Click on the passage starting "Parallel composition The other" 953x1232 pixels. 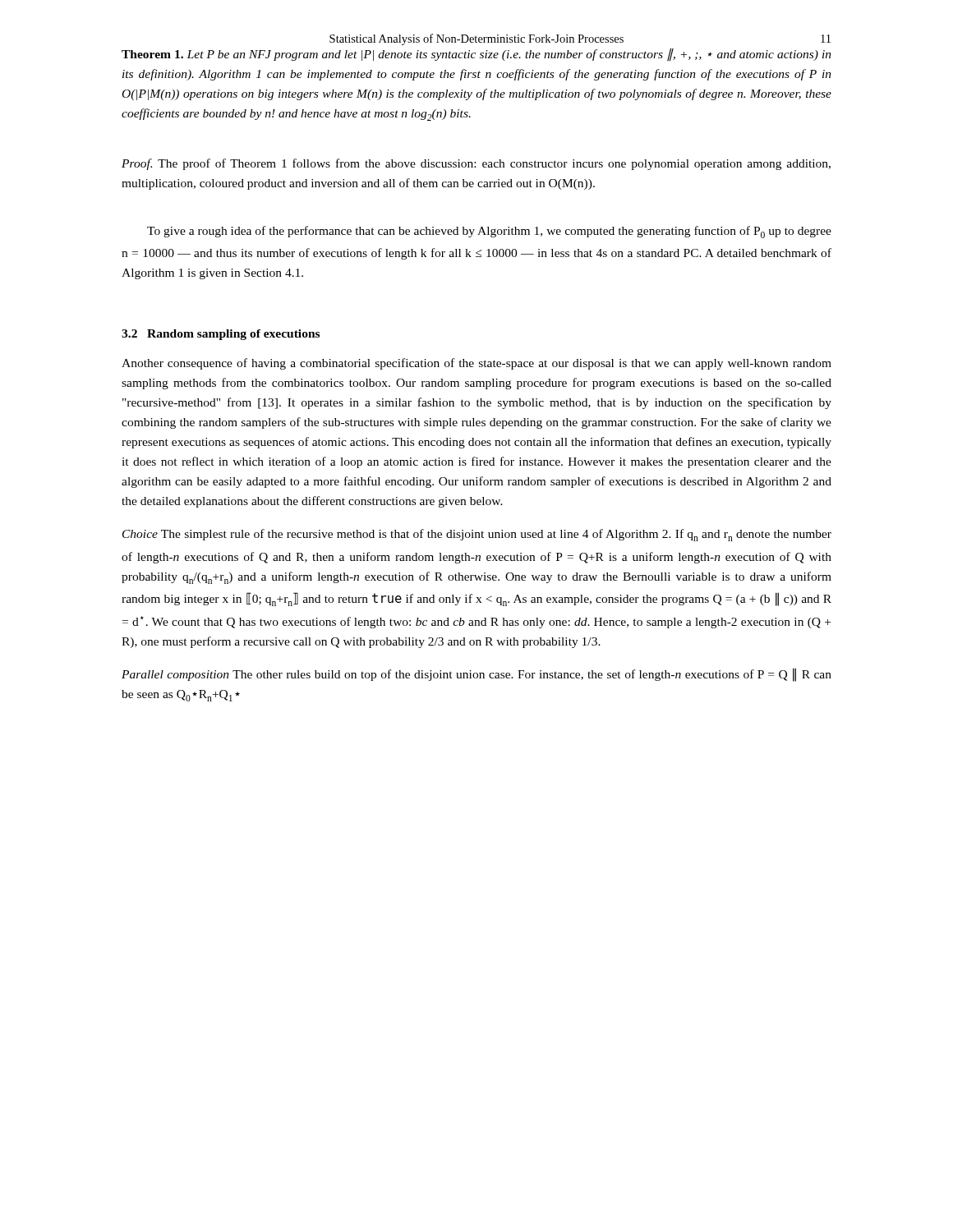[x=476, y=685]
